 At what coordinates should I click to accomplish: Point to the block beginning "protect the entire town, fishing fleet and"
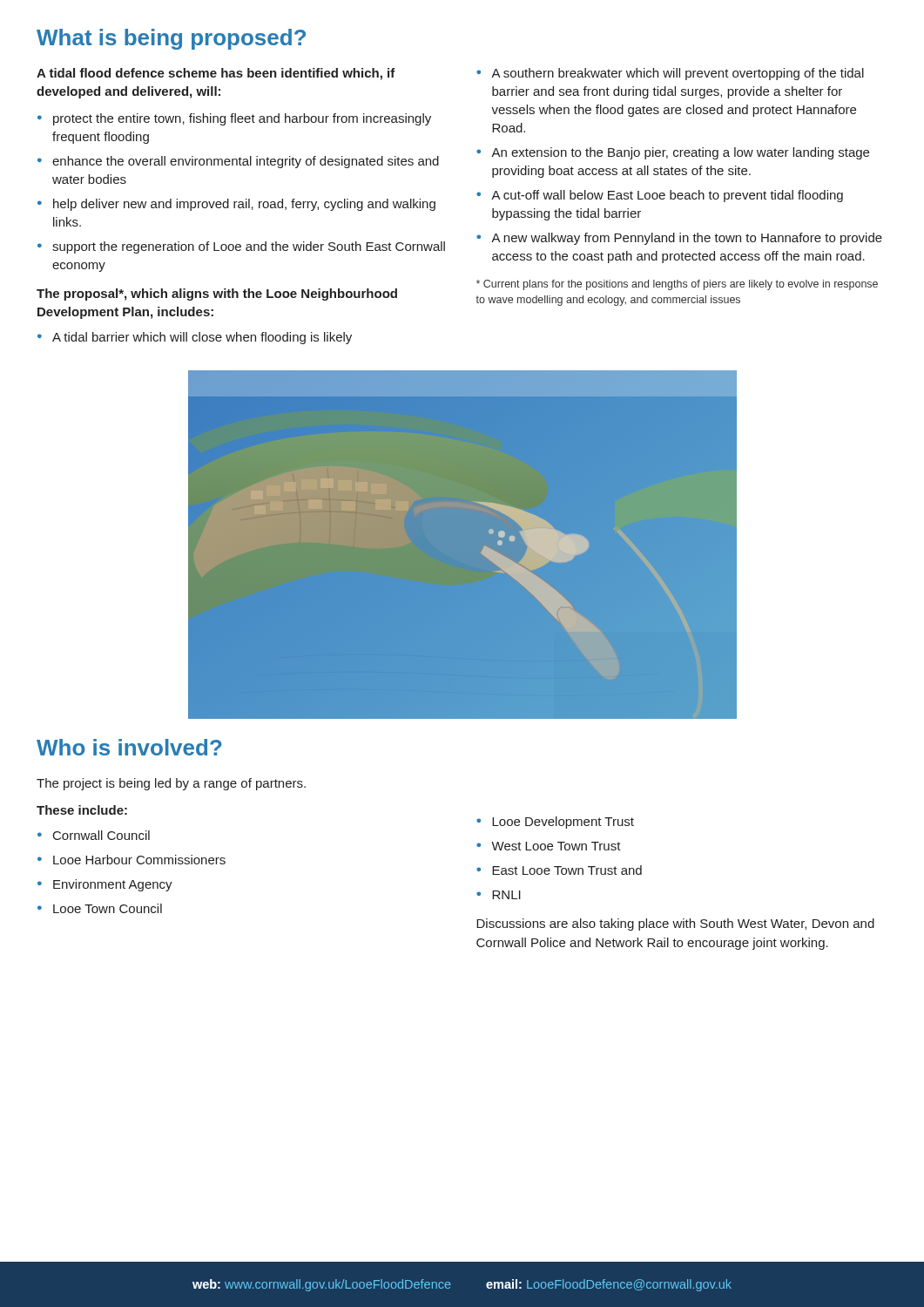[242, 127]
